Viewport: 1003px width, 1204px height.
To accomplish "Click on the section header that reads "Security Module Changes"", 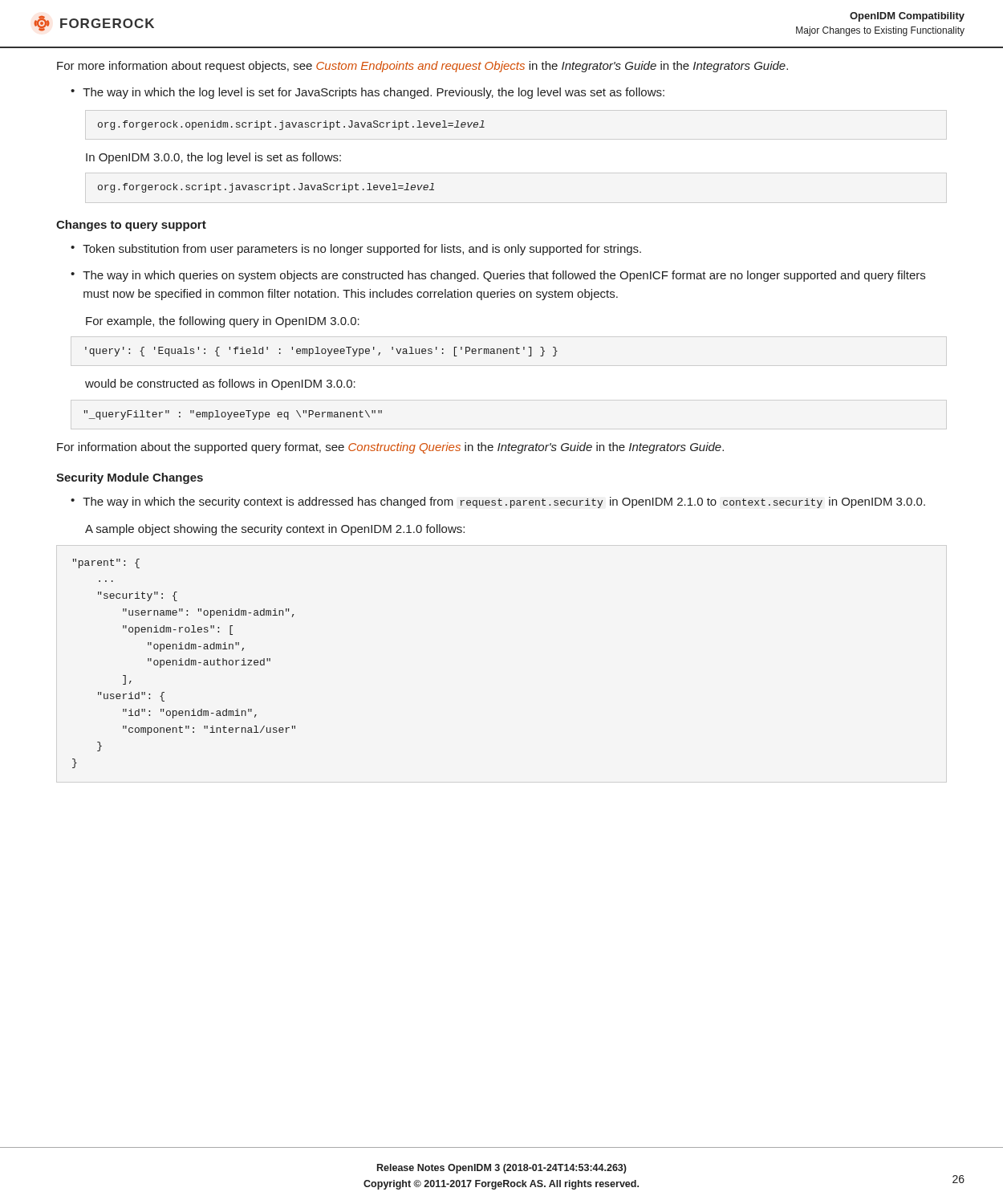I will point(130,477).
